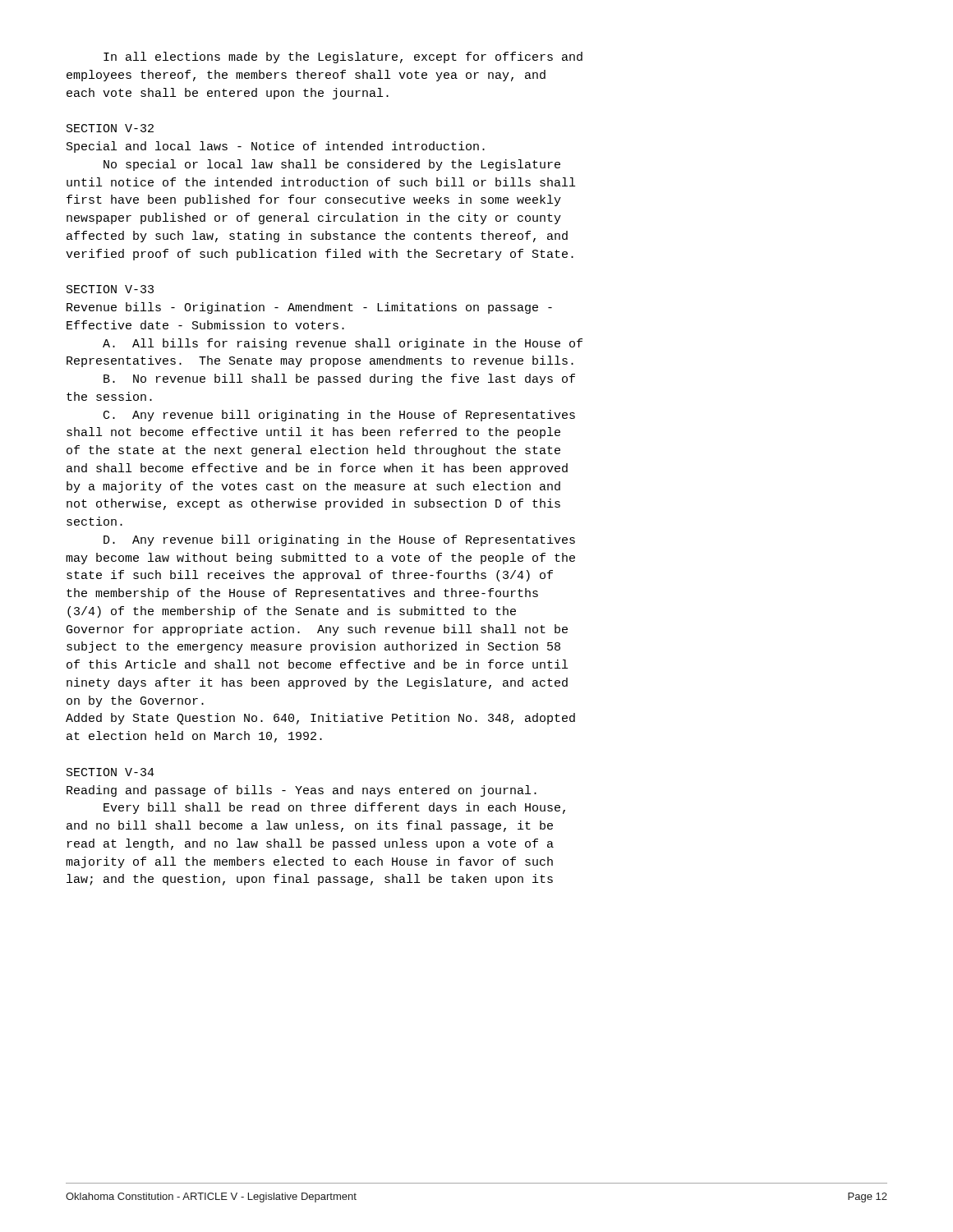Viewport: 953px width, 1232px height.
Task: Point to the block beginning "A. All bills for raising revenue"
Action: tap(325, 541)
